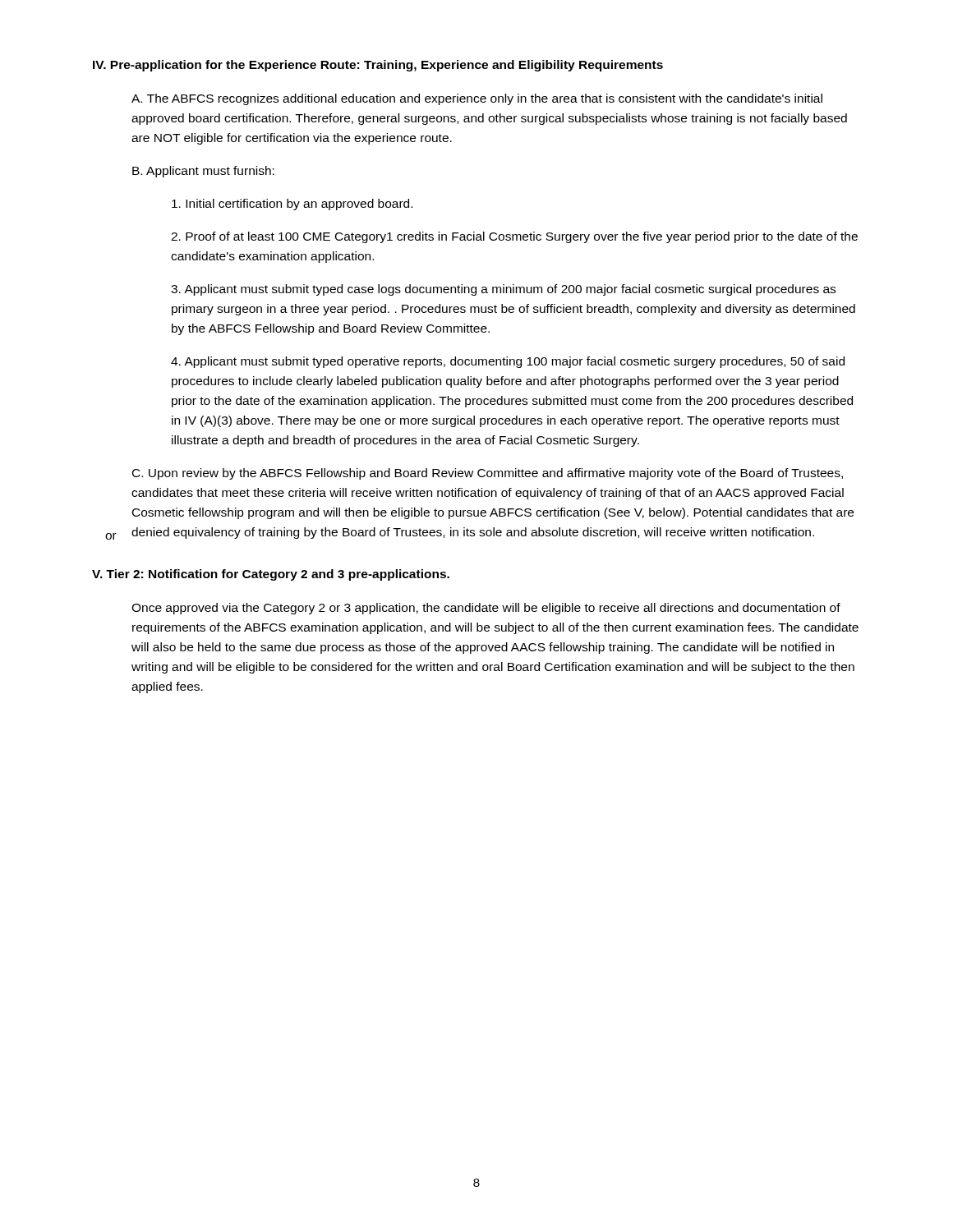Select the block starting "IV. Pre-application for"

point(378,64)
